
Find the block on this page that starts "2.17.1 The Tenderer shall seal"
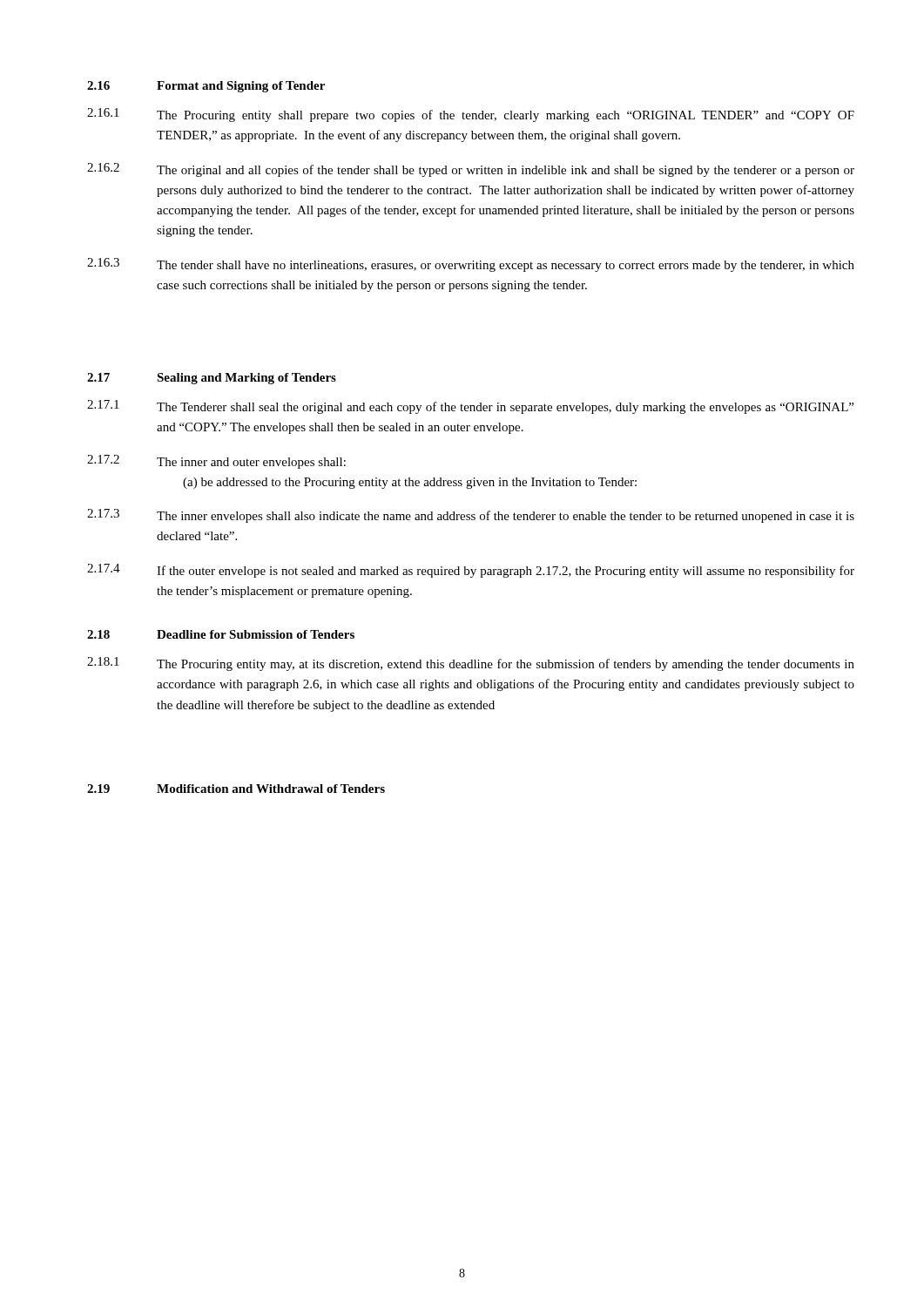click(471, 418)
